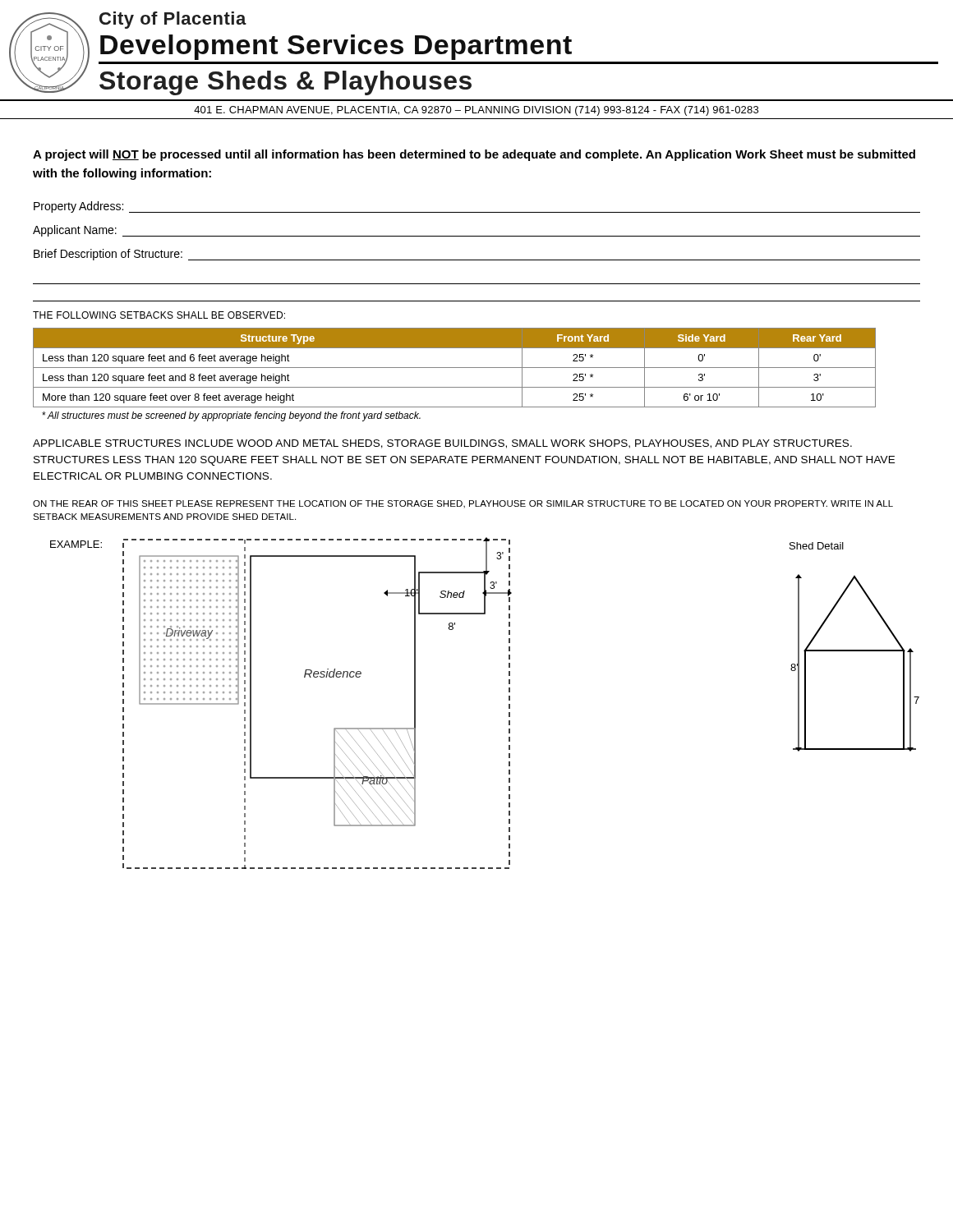This screenshot has height=1232, width=953.
Task: Select the text that says "Property Address:"
Action: [x=476, y=205]
